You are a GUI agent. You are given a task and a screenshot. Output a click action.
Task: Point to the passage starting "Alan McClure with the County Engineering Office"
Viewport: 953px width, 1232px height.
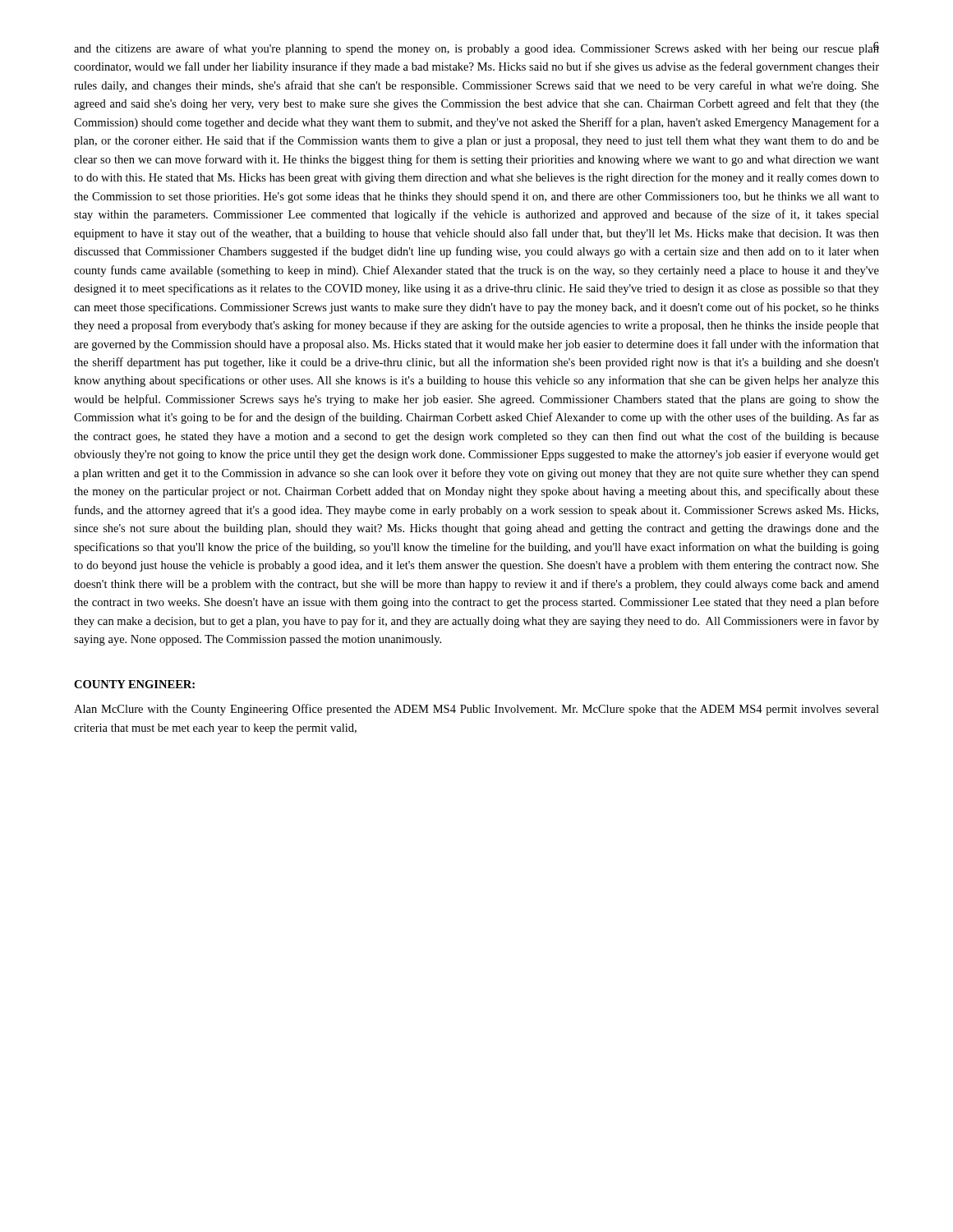point(476,718)
